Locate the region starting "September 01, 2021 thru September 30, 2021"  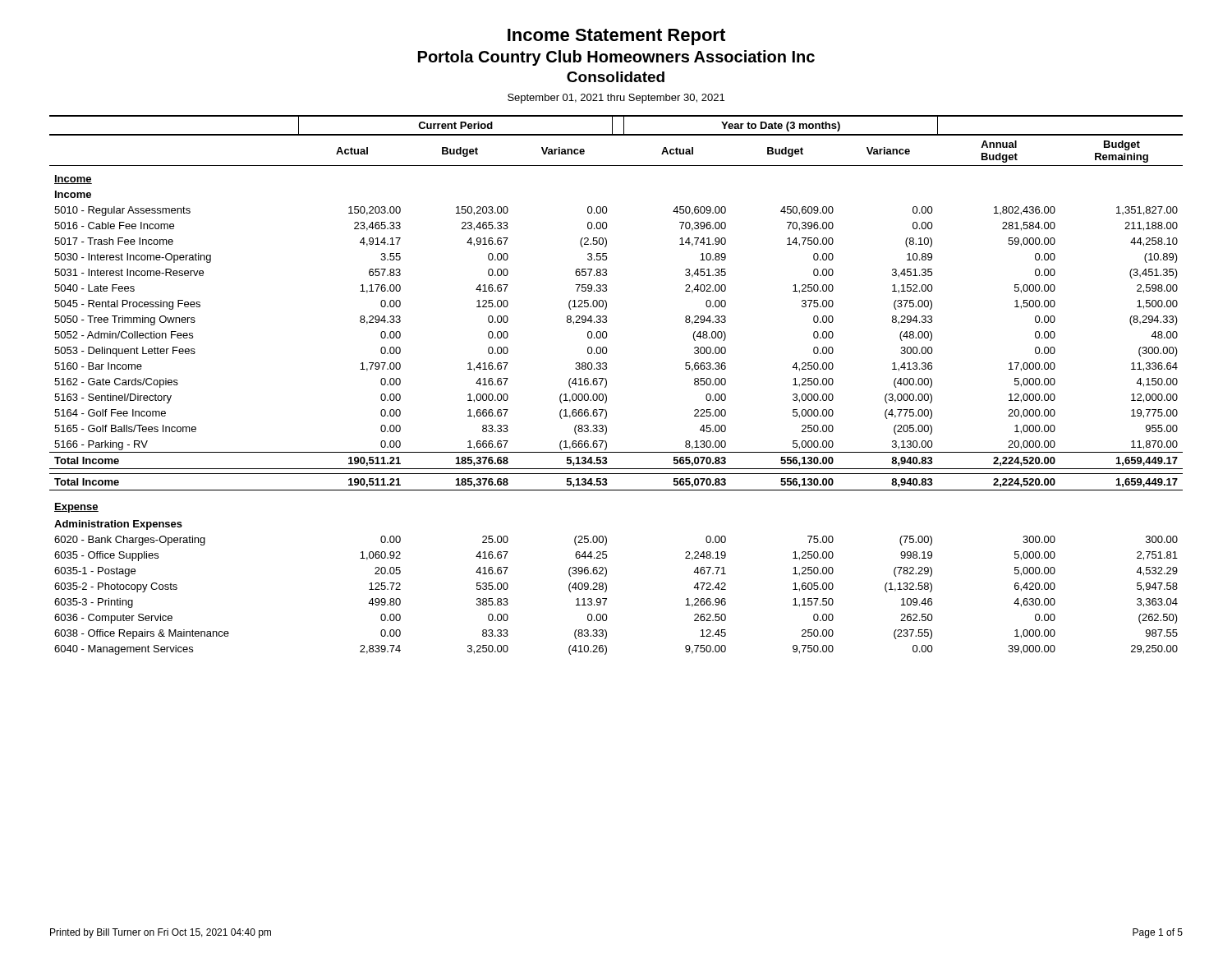pyautogui.click(x=616, y=97)
